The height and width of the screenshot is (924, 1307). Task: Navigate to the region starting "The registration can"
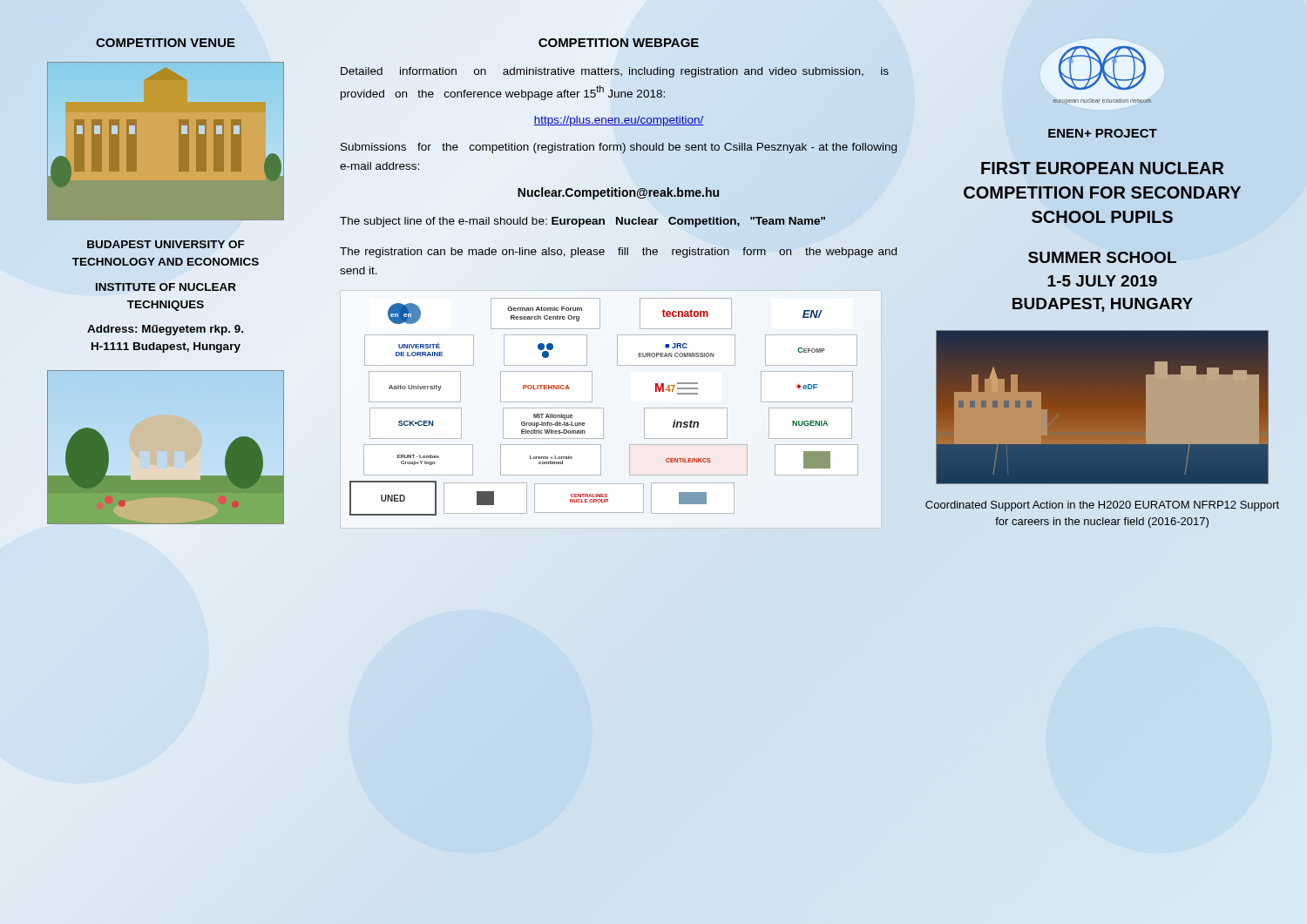[x=619, y=261]
